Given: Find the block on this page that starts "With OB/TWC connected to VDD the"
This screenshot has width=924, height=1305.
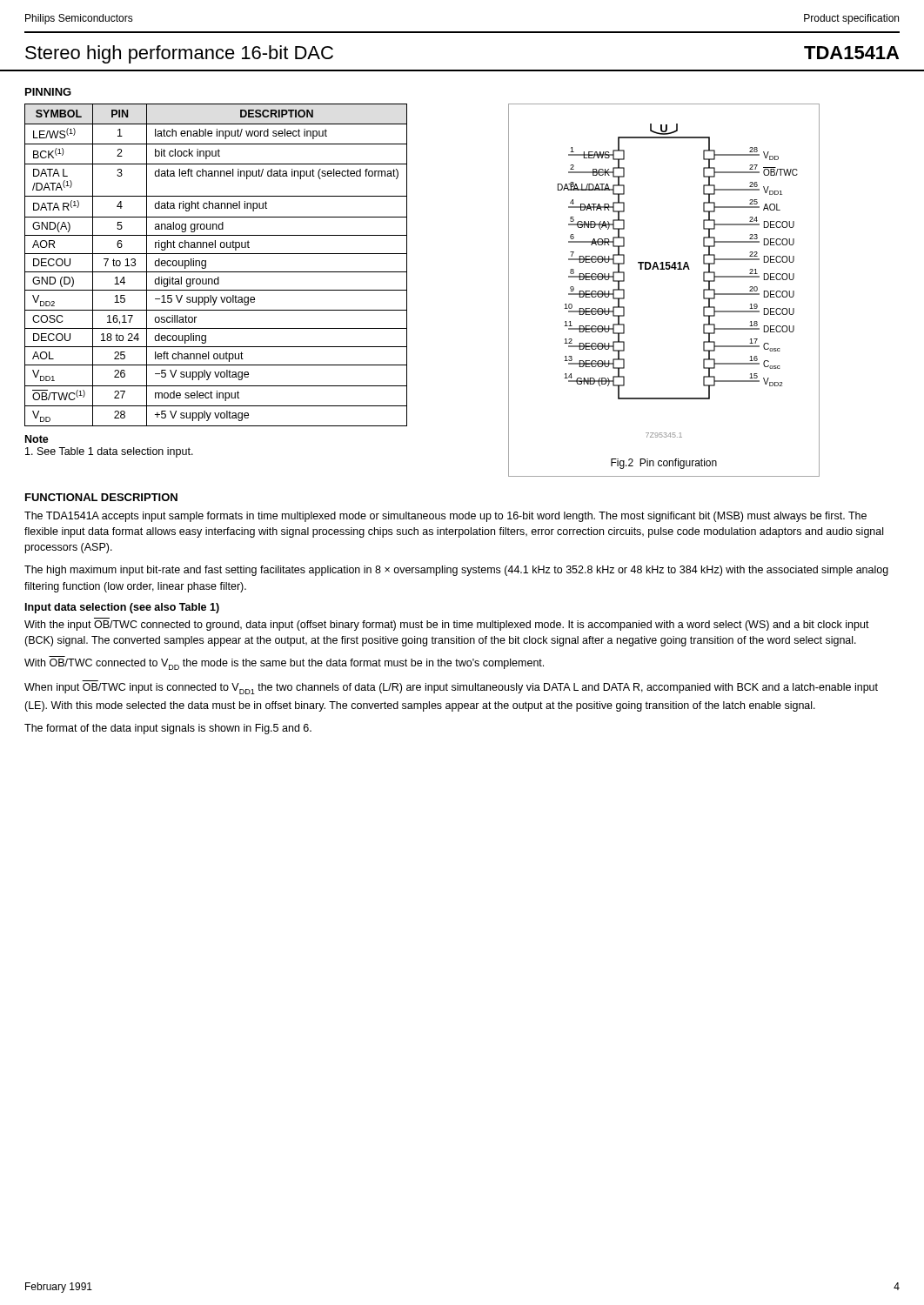Looking at the screenshot, I should tap(285, 664).
